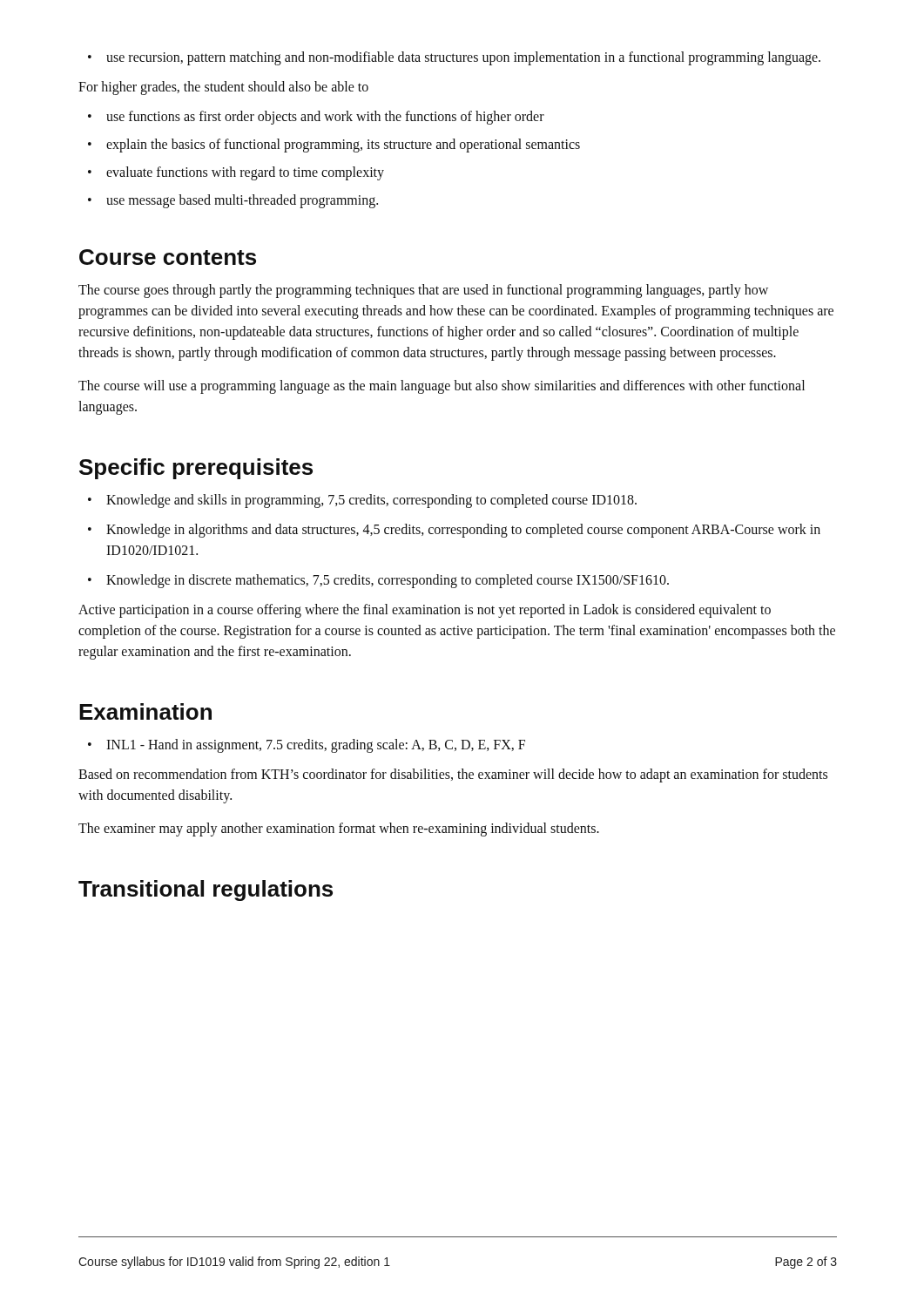Locate the region starting "The examiner may apply another examination format"
This screenshot has height=1307, width=924.
tap(339, 828)
